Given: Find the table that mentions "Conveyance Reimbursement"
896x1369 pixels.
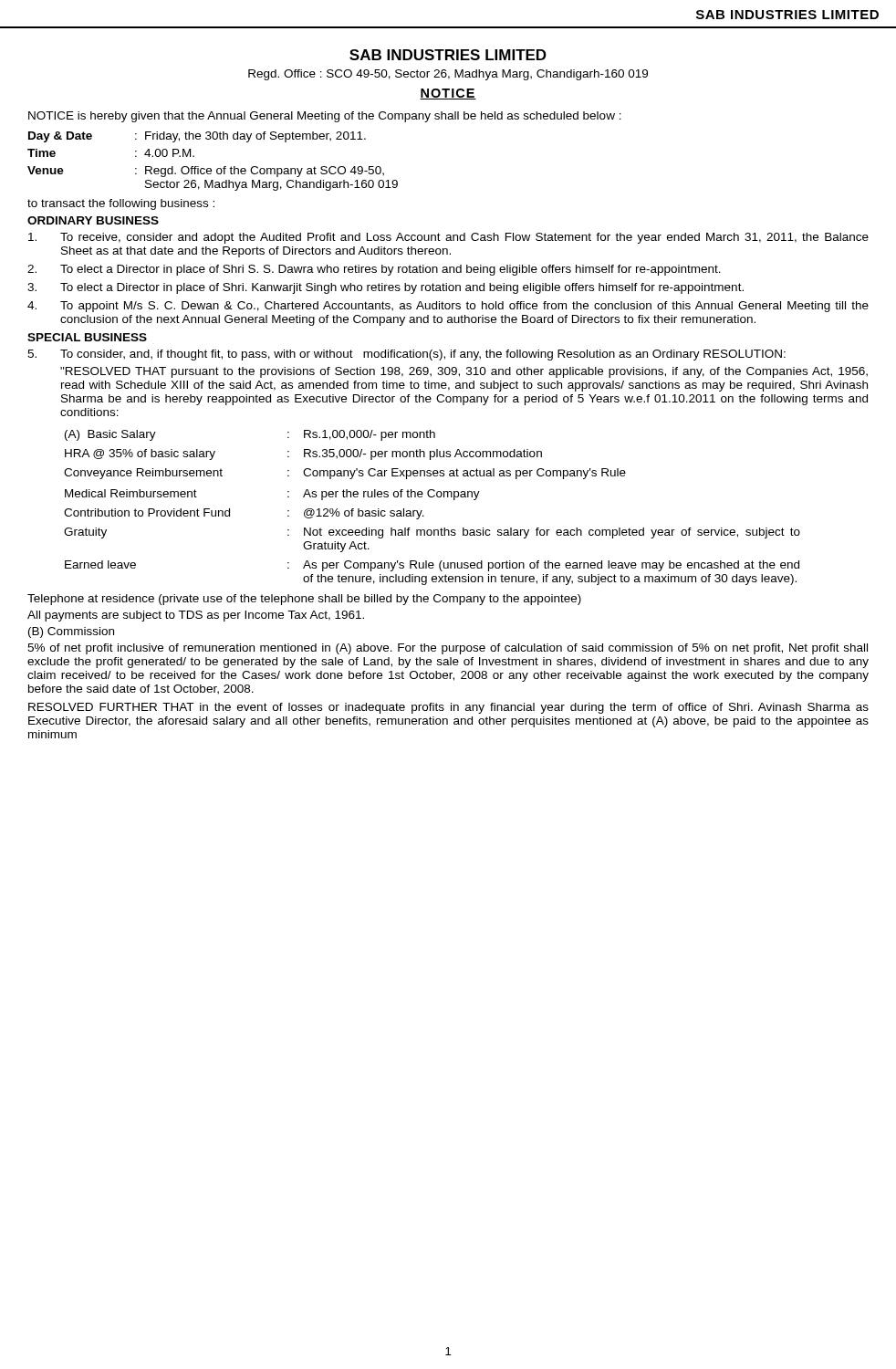Looking at the screenshot, I should coord(464,506).
